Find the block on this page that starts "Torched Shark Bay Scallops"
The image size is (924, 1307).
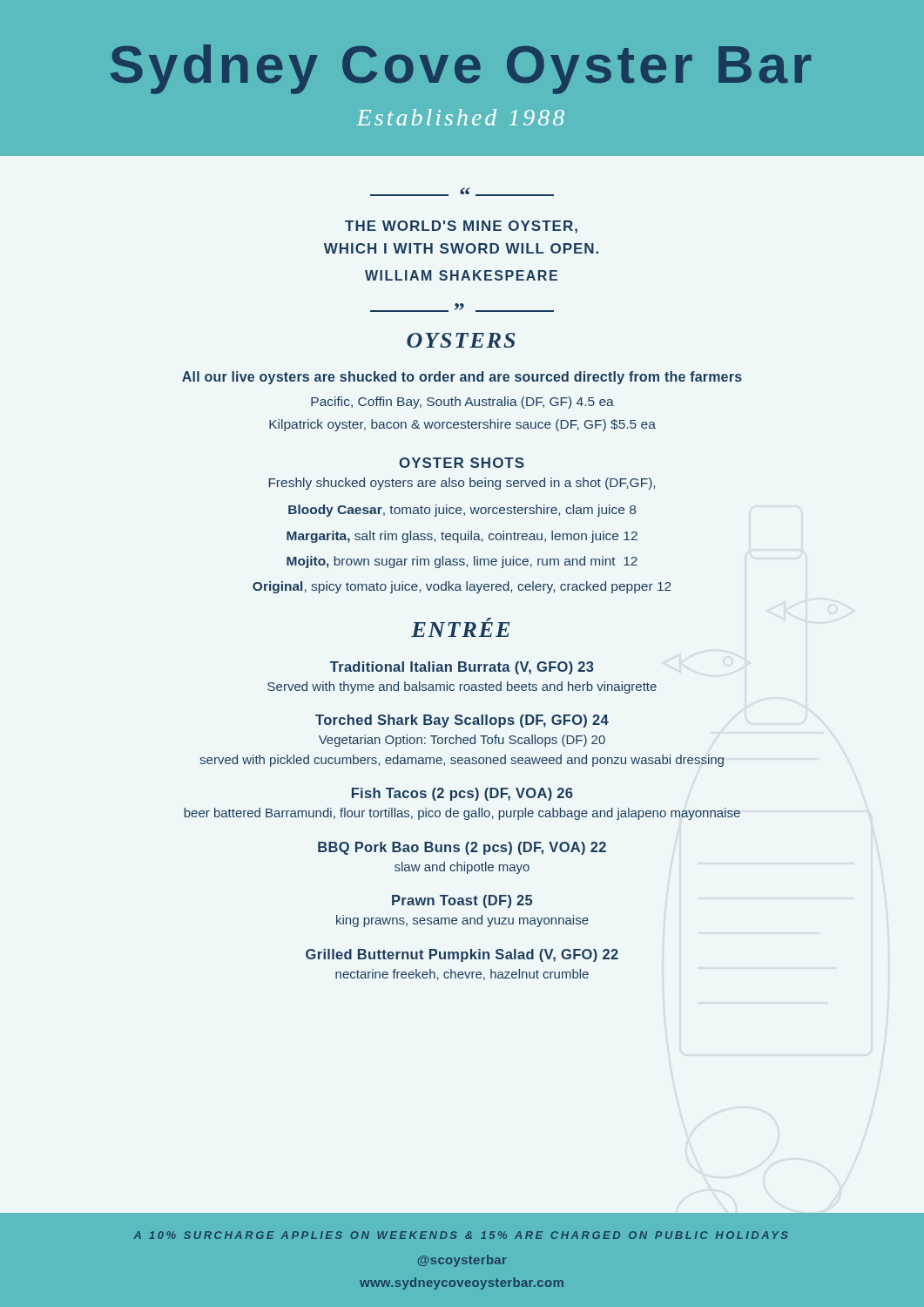tap(462, 720)
